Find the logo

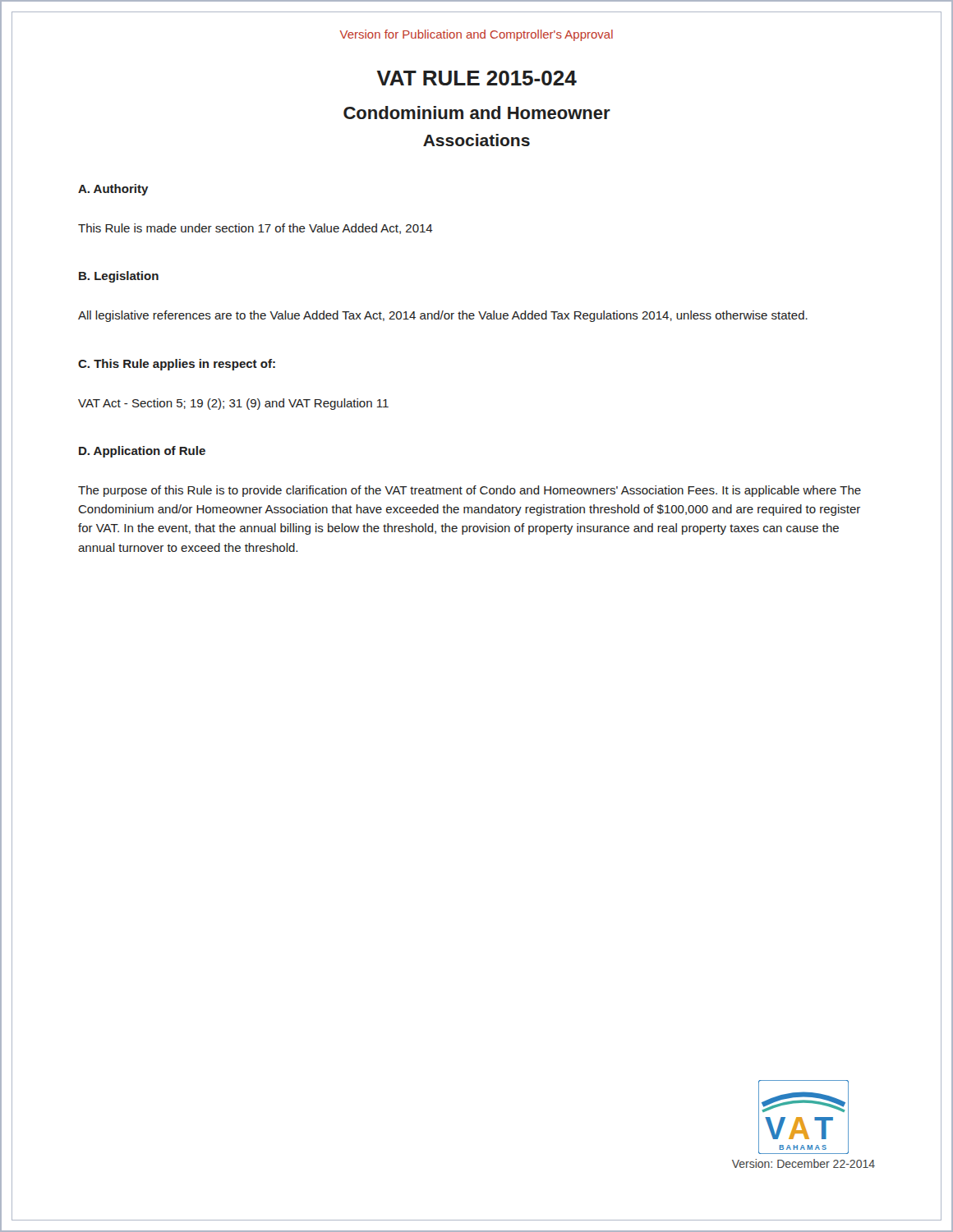(803, 1125)
